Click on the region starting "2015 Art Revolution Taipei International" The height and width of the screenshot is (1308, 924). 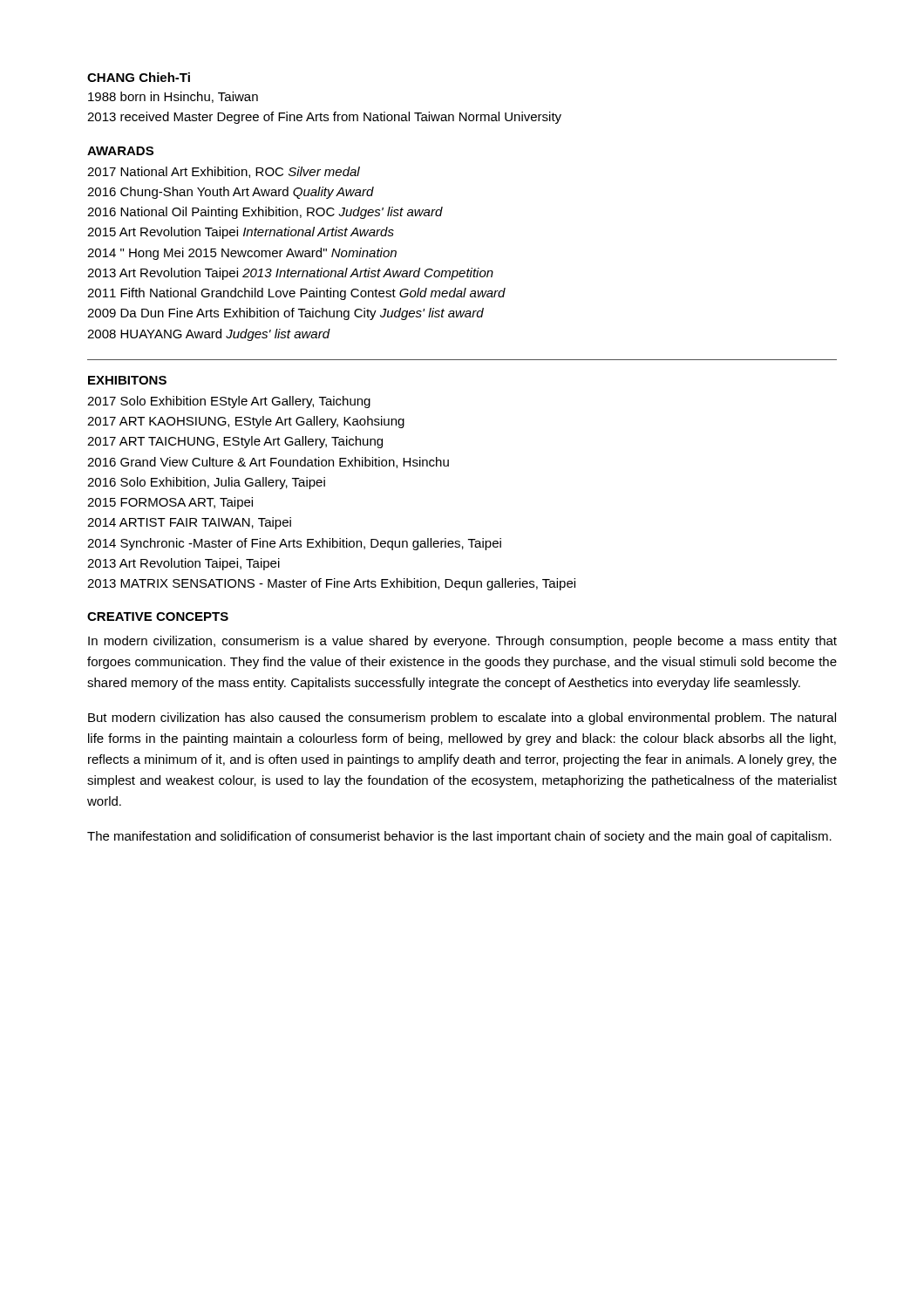(x=241, y=232)
